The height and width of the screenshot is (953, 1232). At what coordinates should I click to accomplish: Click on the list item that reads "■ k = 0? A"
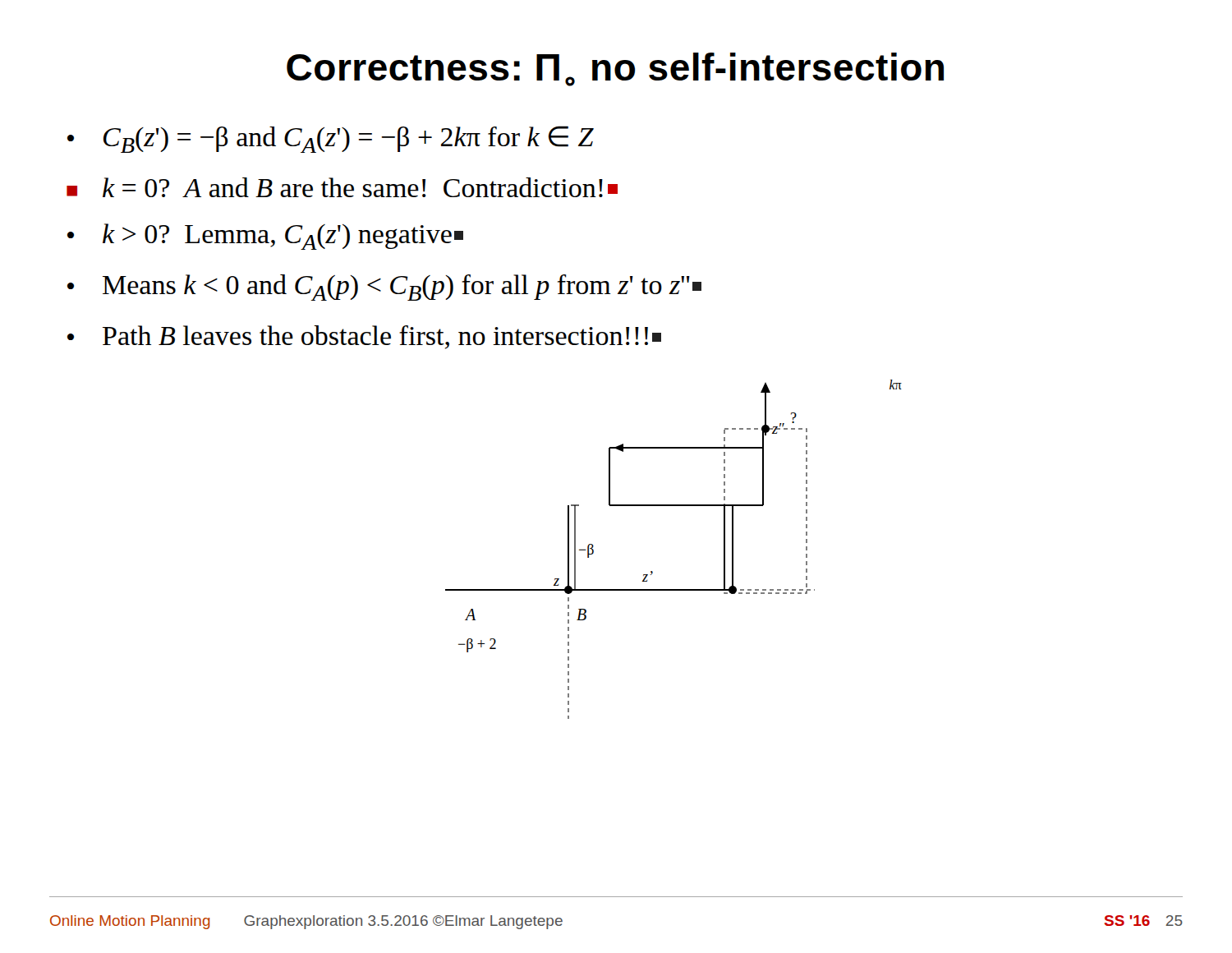(342, 187)
